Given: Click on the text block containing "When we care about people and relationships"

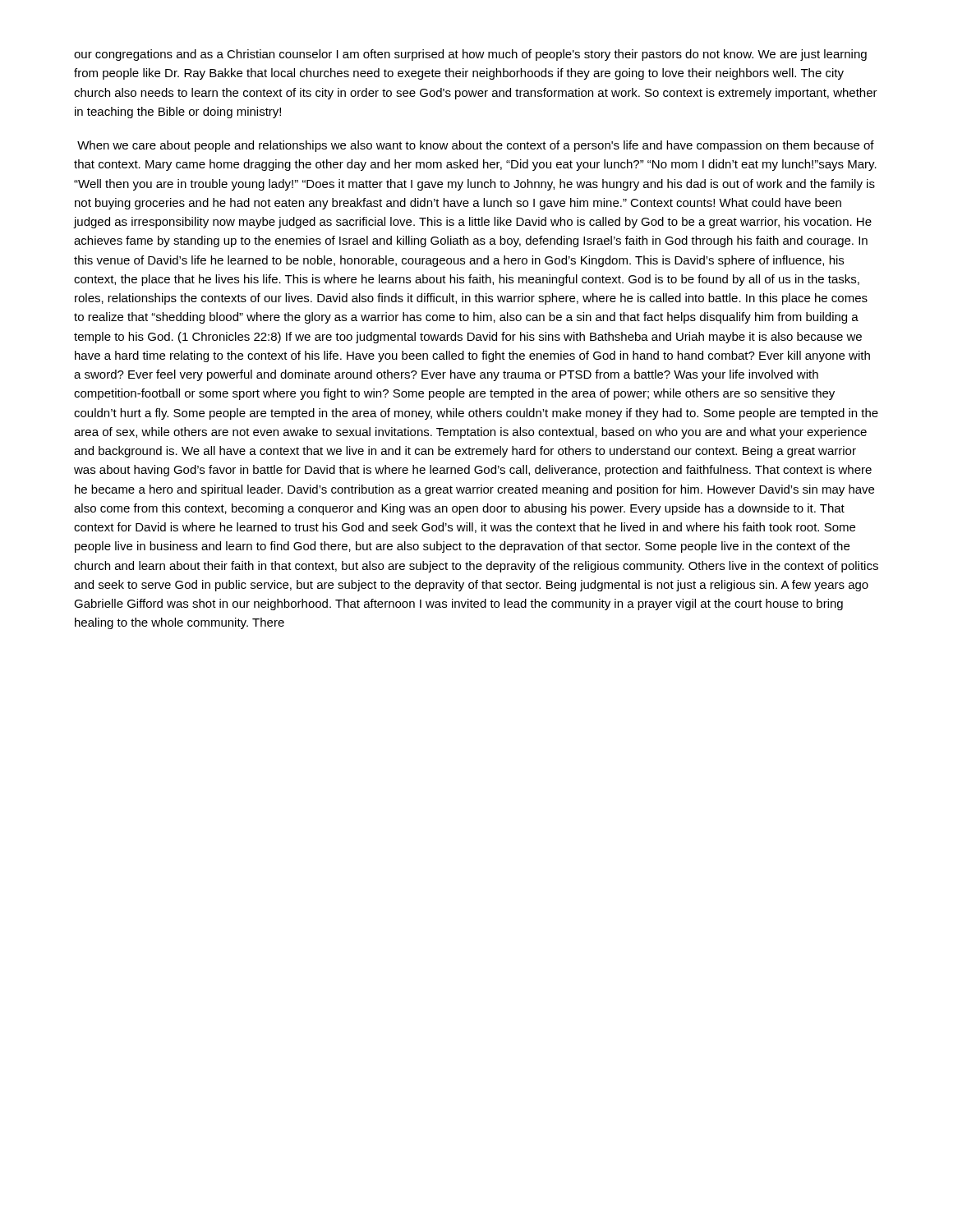Looking at the screenshot, I should coord(476,384).
